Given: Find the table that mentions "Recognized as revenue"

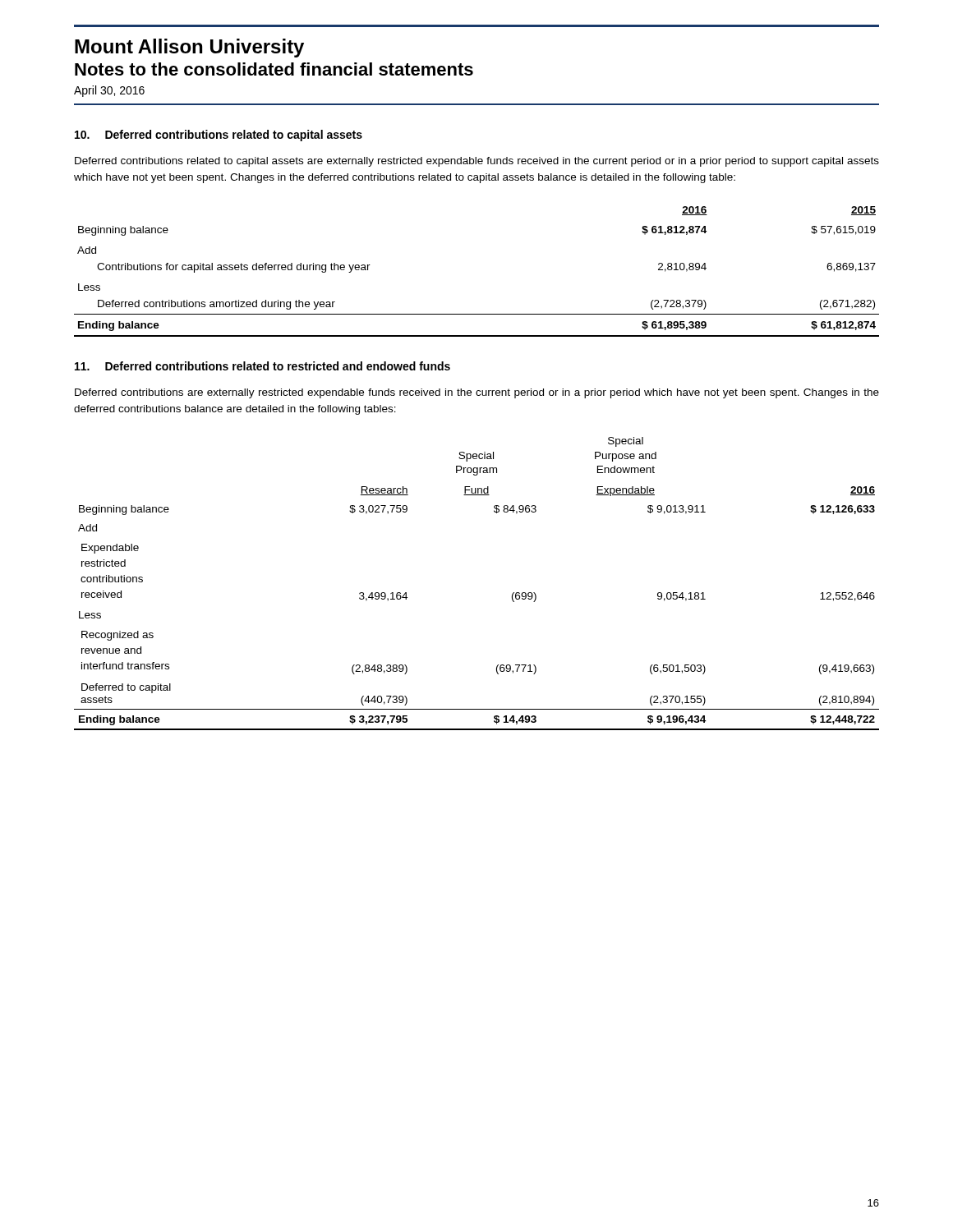Looking at the screenshot, I should point(476,580).
